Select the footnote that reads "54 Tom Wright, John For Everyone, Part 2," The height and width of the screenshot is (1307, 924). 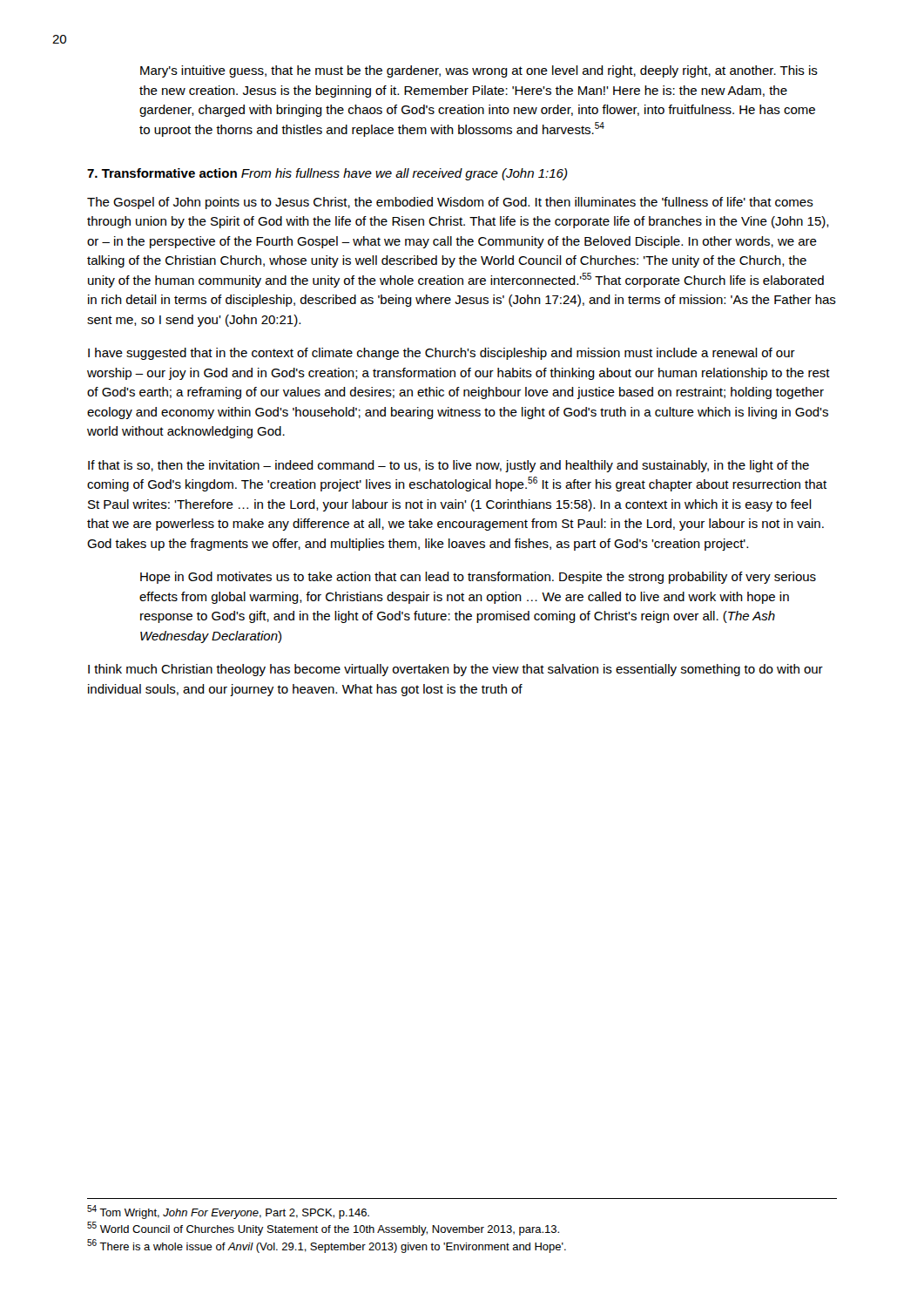(229, 1211)
